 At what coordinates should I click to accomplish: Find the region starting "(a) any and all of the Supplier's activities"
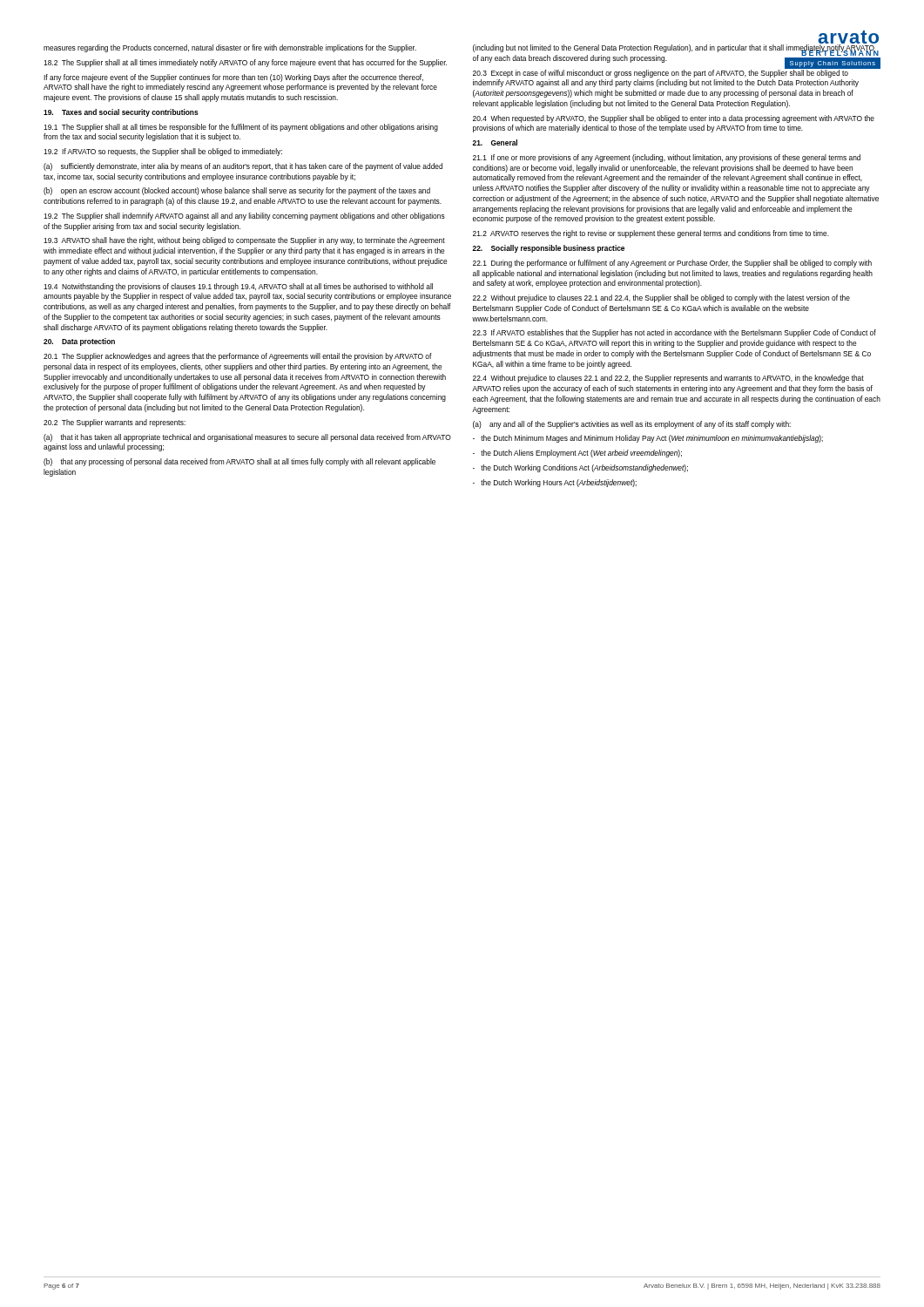click(x=676, y=425)
